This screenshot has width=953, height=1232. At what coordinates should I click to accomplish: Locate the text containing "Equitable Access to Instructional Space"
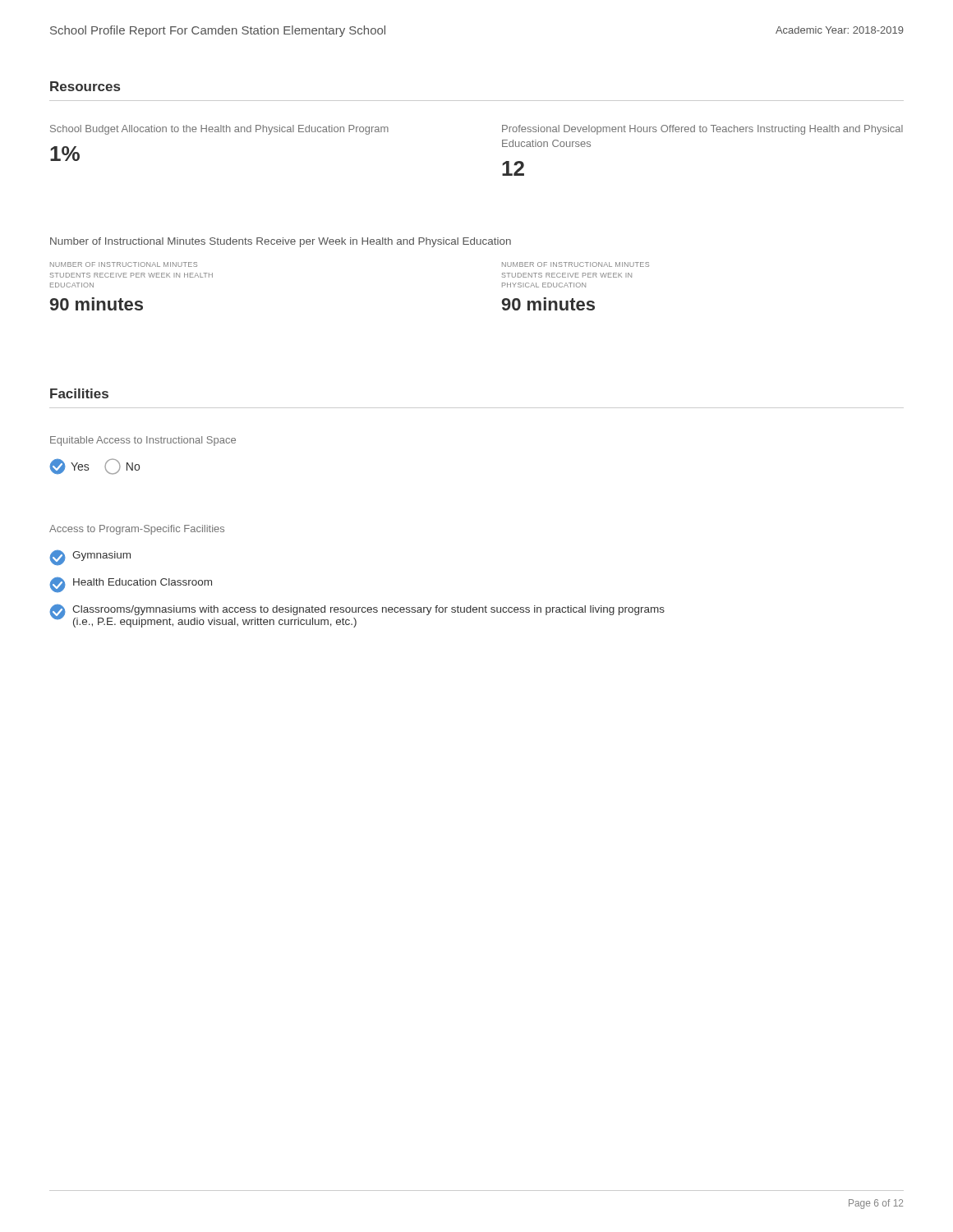pyautogui.click(x=143, y=440)
